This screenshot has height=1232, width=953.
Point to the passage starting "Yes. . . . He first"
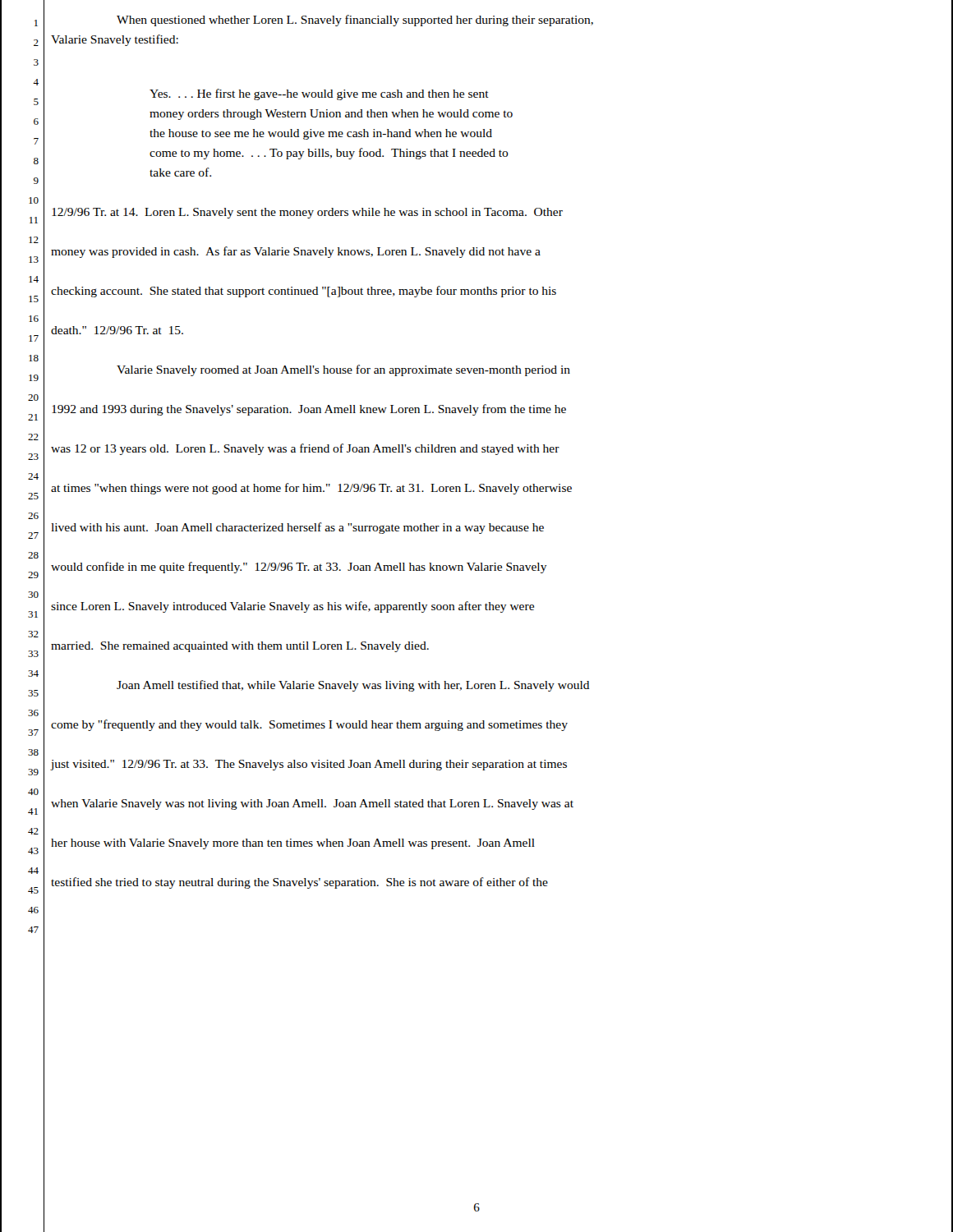tap(319, 94)
